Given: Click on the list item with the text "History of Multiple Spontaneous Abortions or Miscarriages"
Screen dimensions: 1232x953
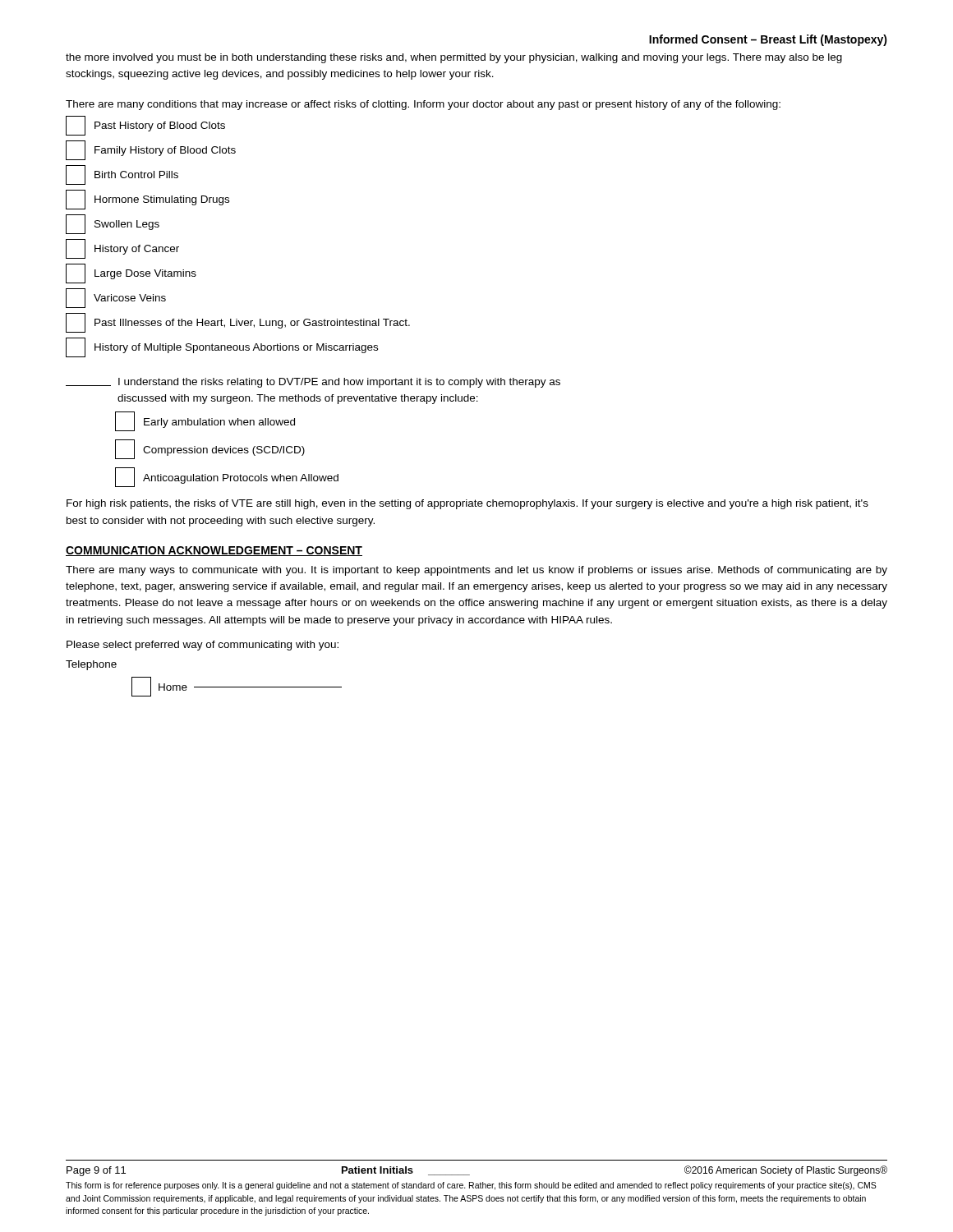Looking at the screenshot, I should coord(222,347).
